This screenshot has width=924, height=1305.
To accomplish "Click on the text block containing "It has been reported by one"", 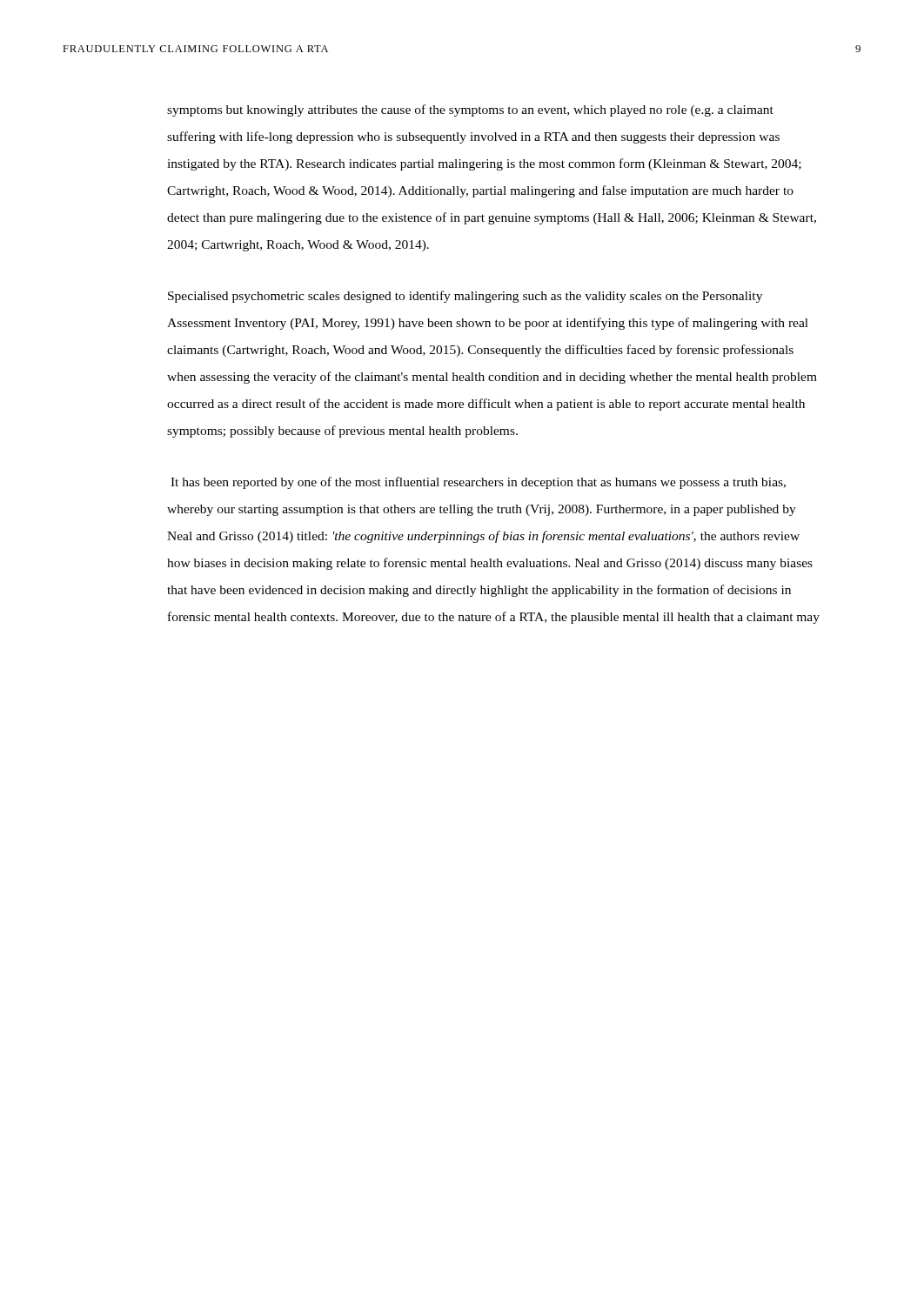I will pyautogui.click(x=493, y=549).
